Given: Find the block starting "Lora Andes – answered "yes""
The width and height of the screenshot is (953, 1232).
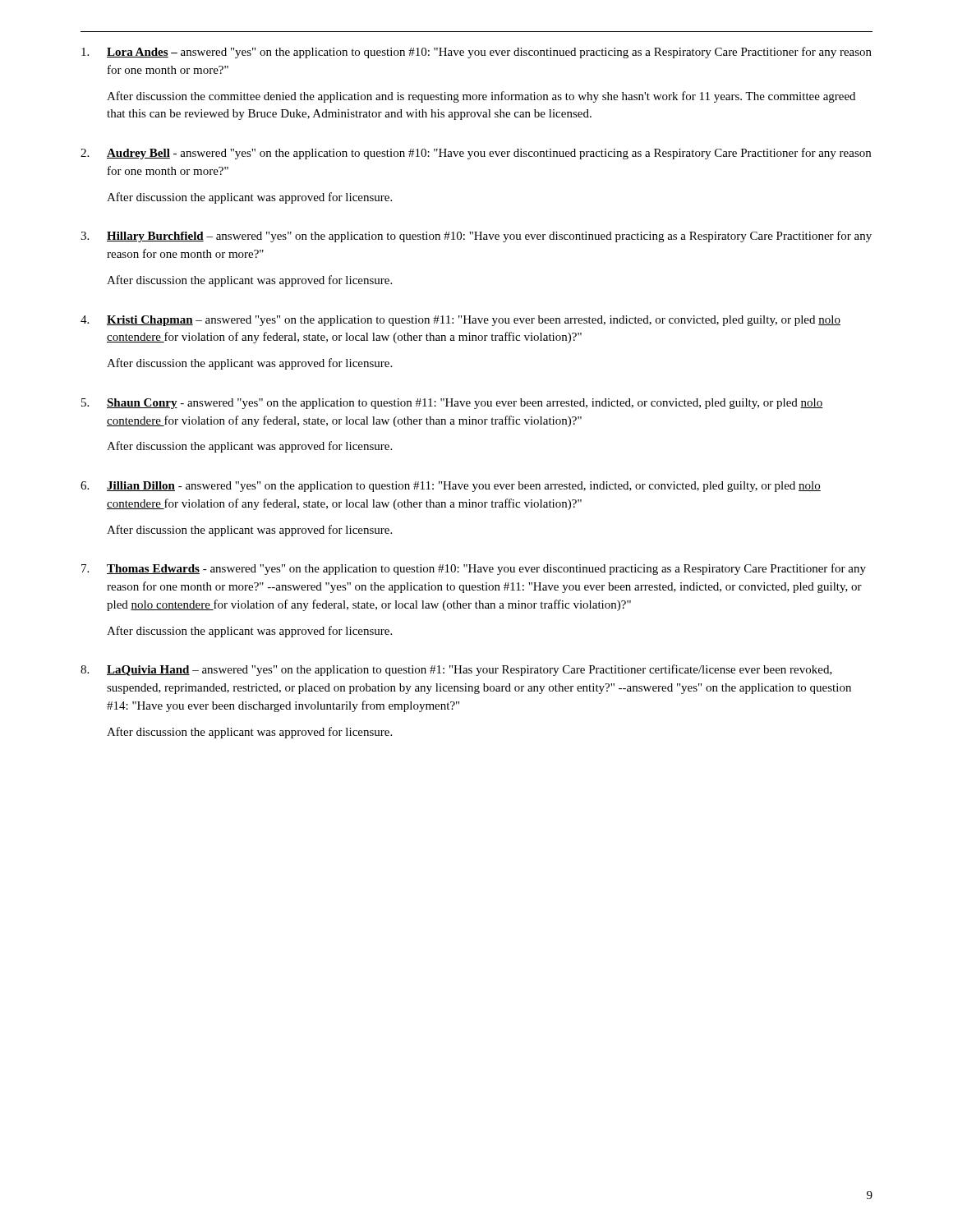Looking at the screenshot, I should pyautogui.click(x=476, y=92).
